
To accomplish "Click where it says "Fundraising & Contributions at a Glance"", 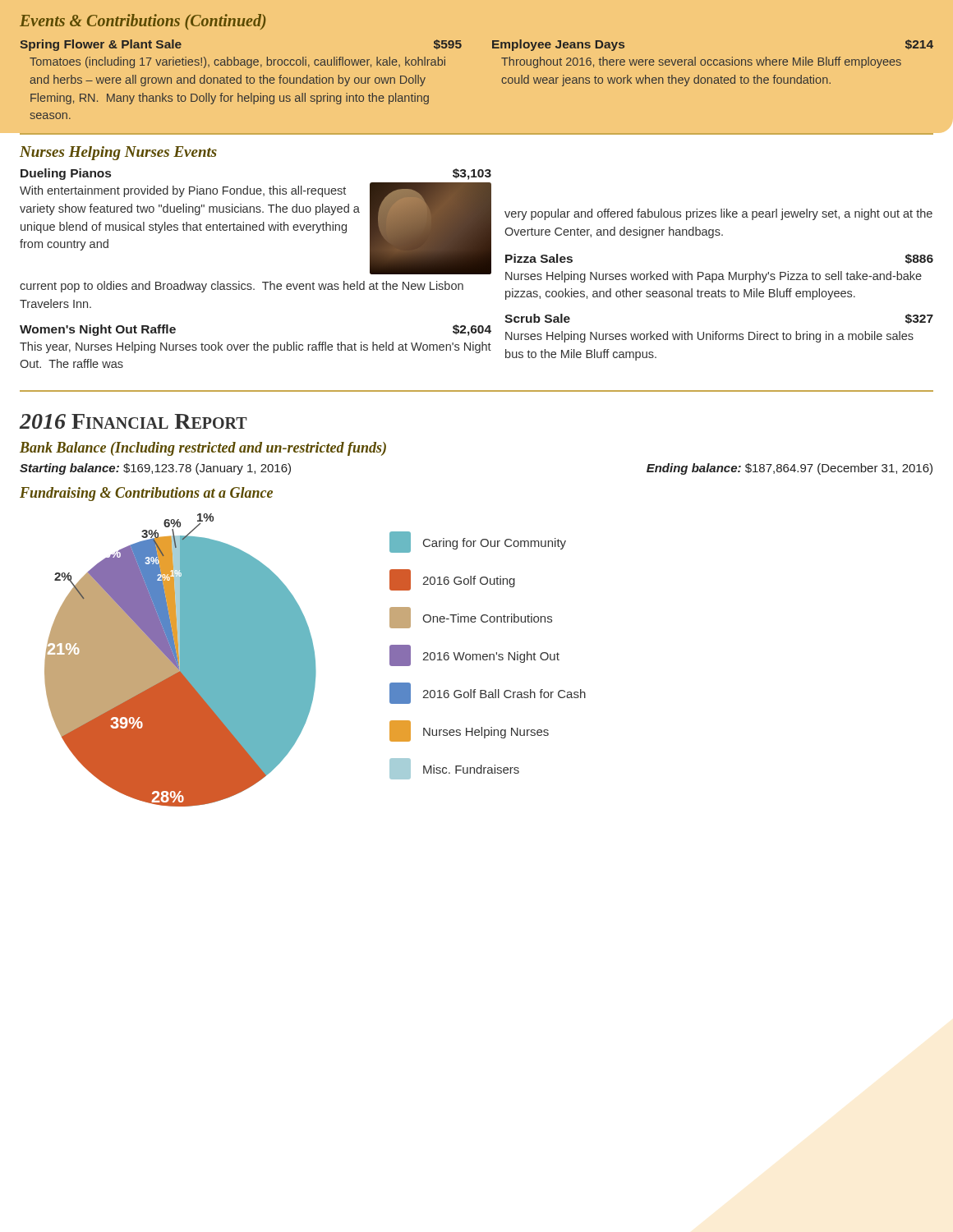I will (146, 493).
